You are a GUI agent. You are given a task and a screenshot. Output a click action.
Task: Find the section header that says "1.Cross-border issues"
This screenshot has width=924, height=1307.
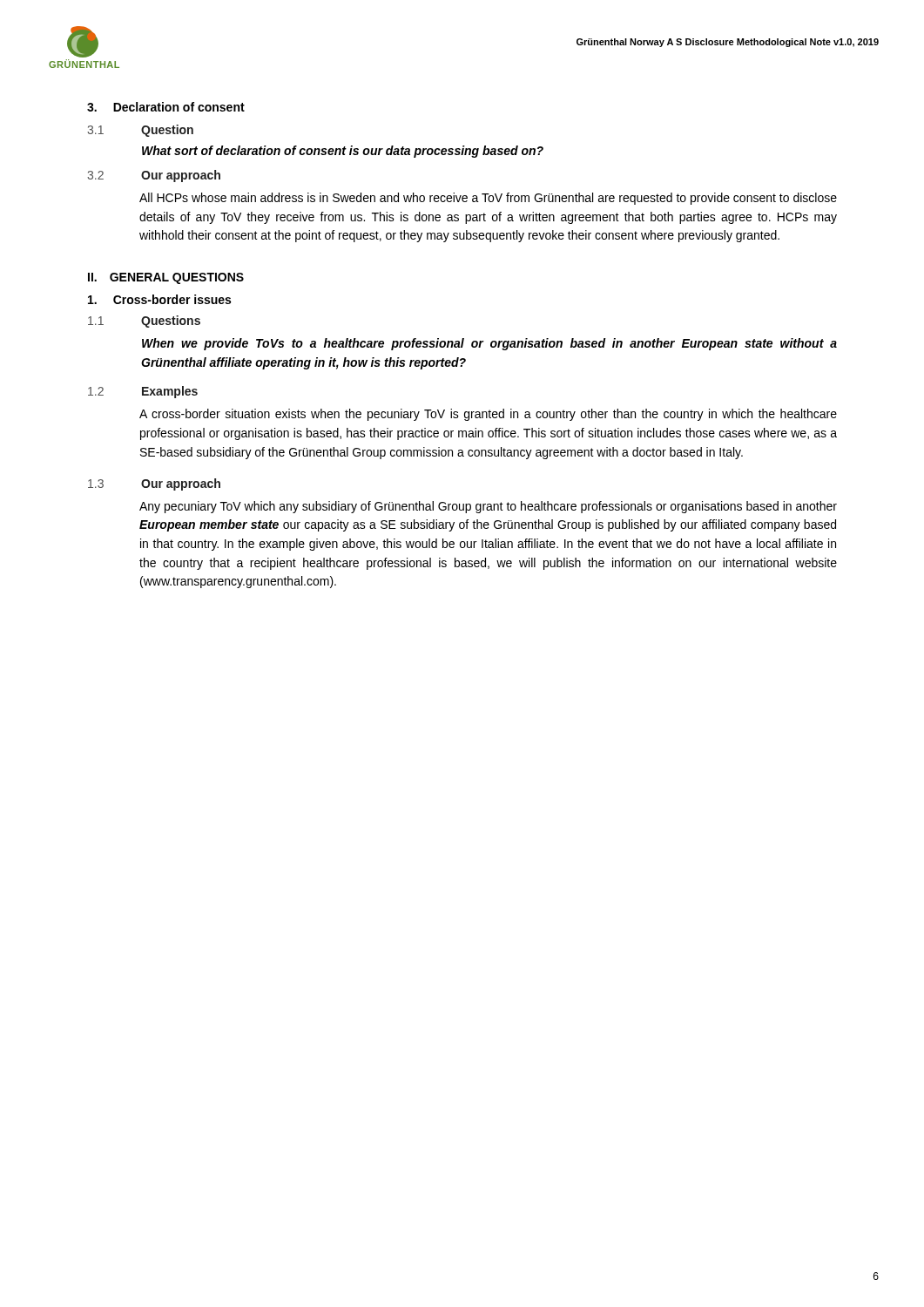(x=159, y=300)
